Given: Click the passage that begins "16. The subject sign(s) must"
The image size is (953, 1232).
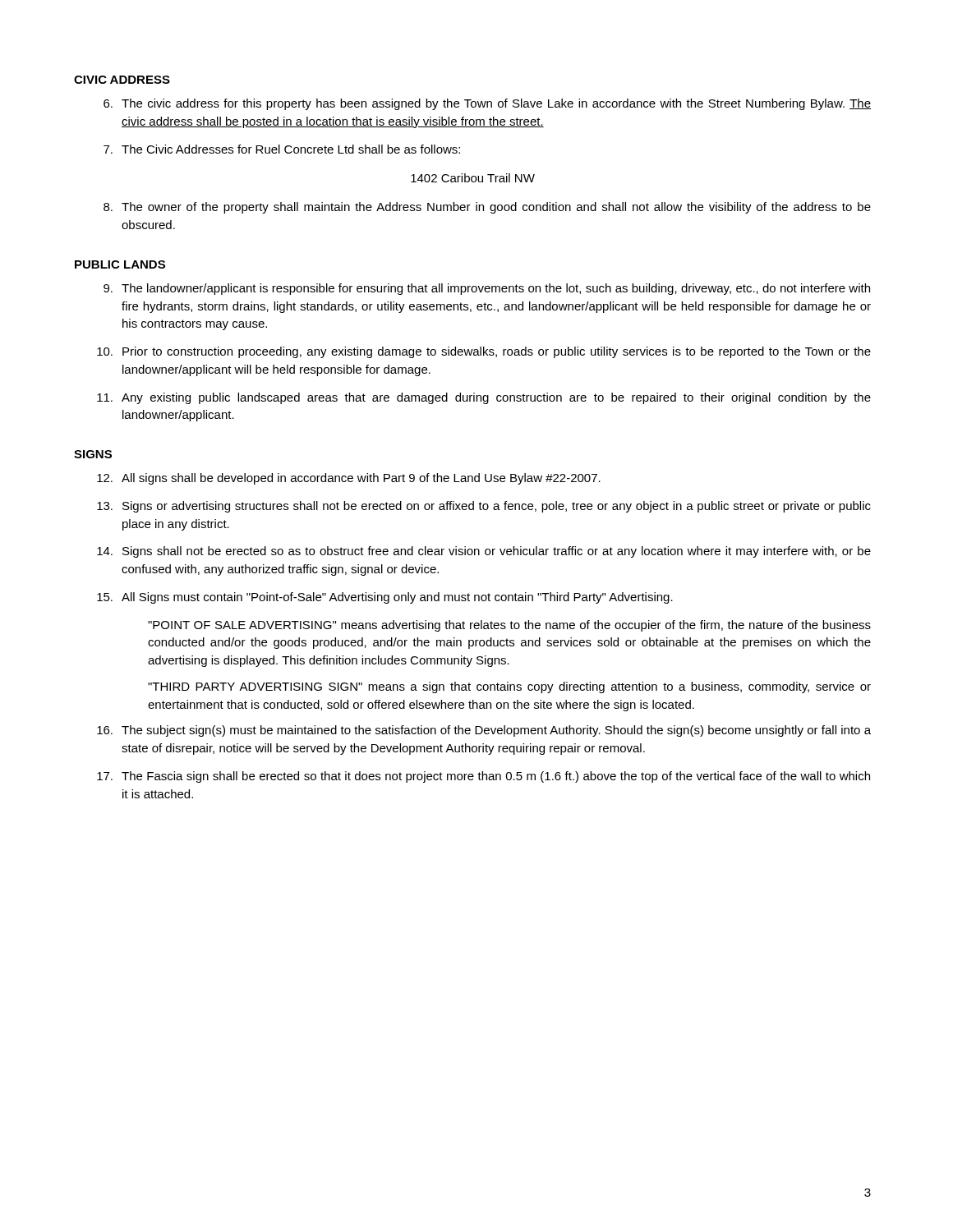Looking at the screenshot, I should click(x=472, y=739).
